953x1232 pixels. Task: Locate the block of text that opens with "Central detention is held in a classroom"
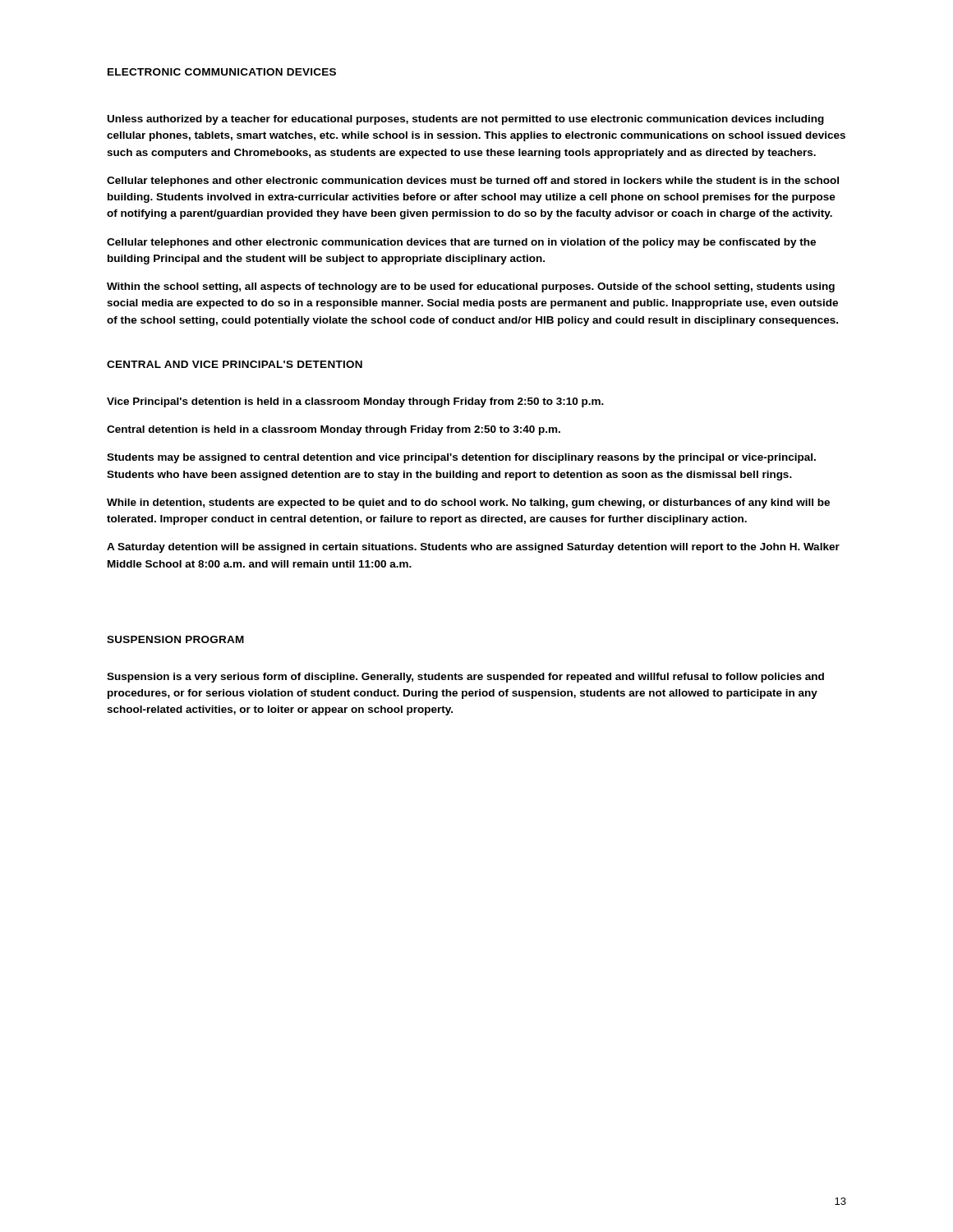pyautogui.click(x=334, y=429)
